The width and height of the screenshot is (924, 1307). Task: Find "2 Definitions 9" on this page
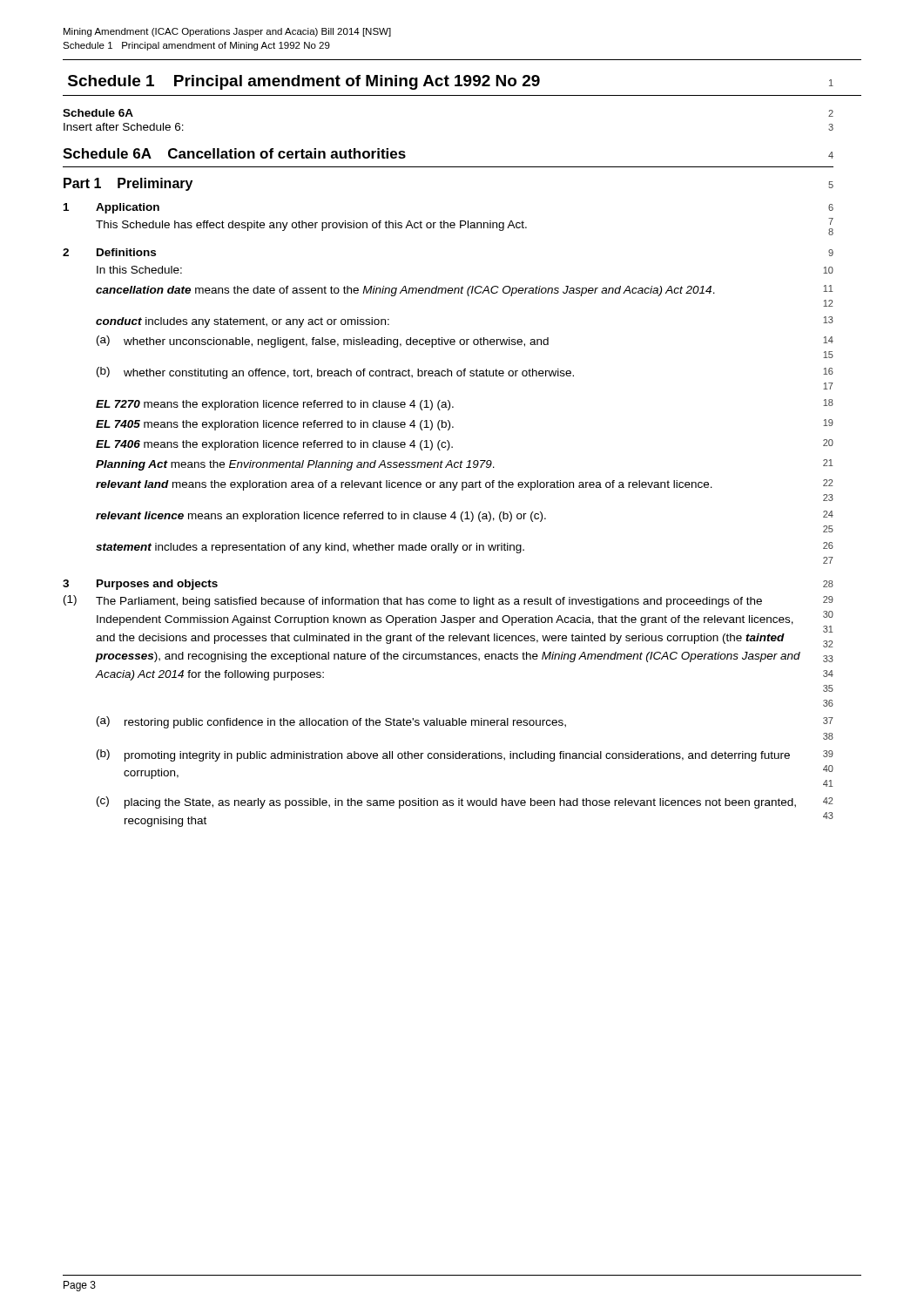(129, 252)
